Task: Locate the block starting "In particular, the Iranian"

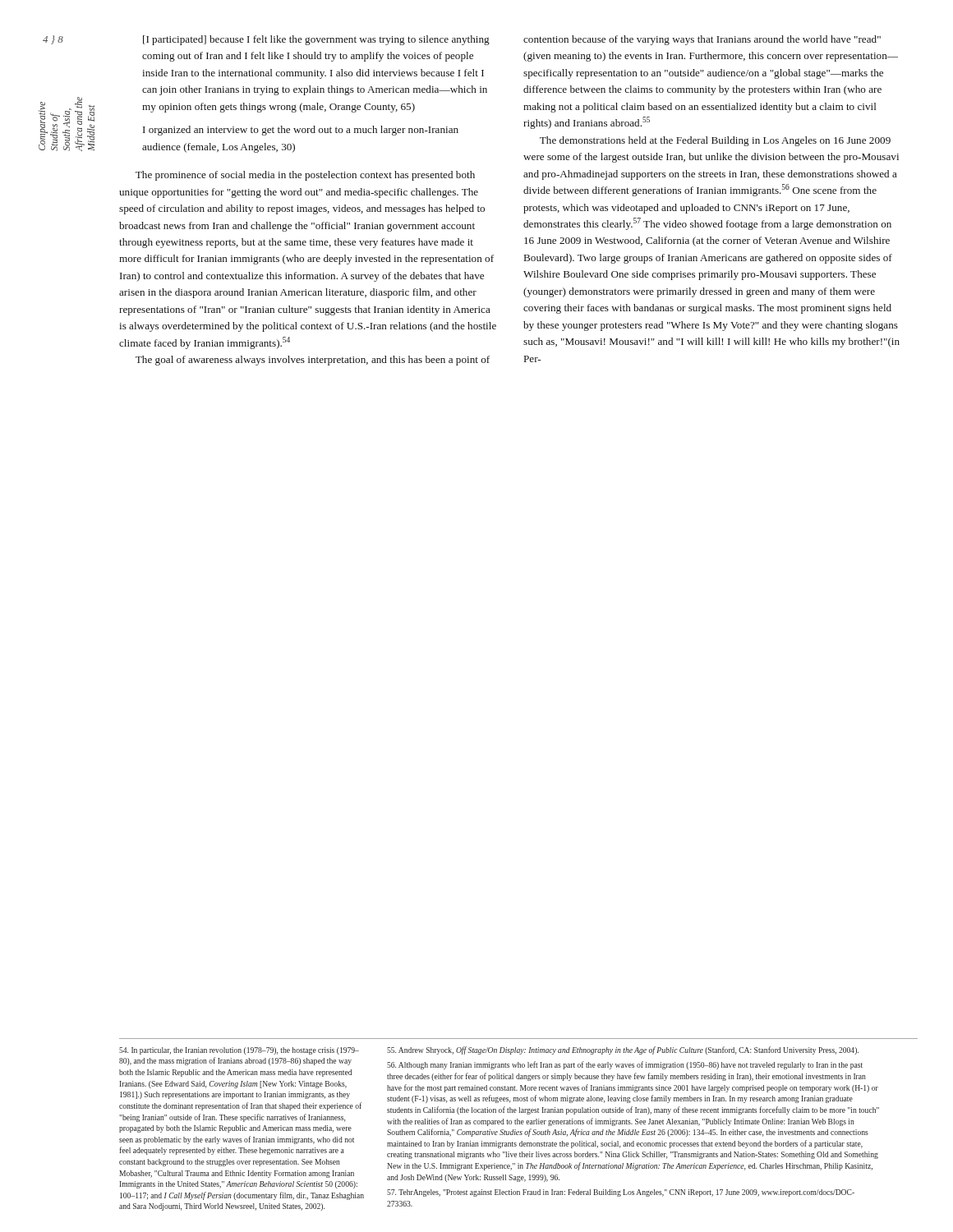Action: pos(242,1128)
